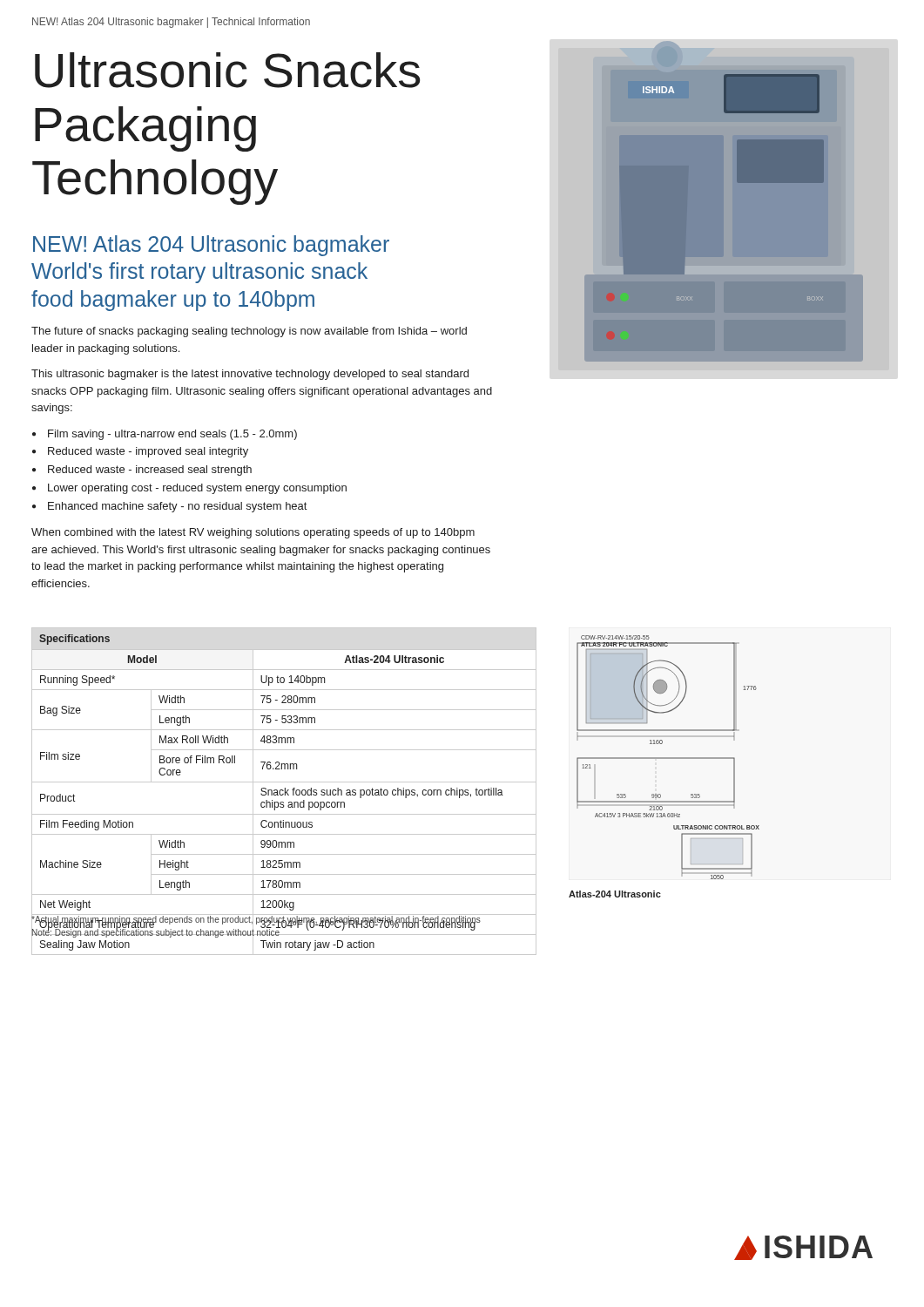Locate a caption
Screen dimensions: 1307x924
(x=615, y=894)
